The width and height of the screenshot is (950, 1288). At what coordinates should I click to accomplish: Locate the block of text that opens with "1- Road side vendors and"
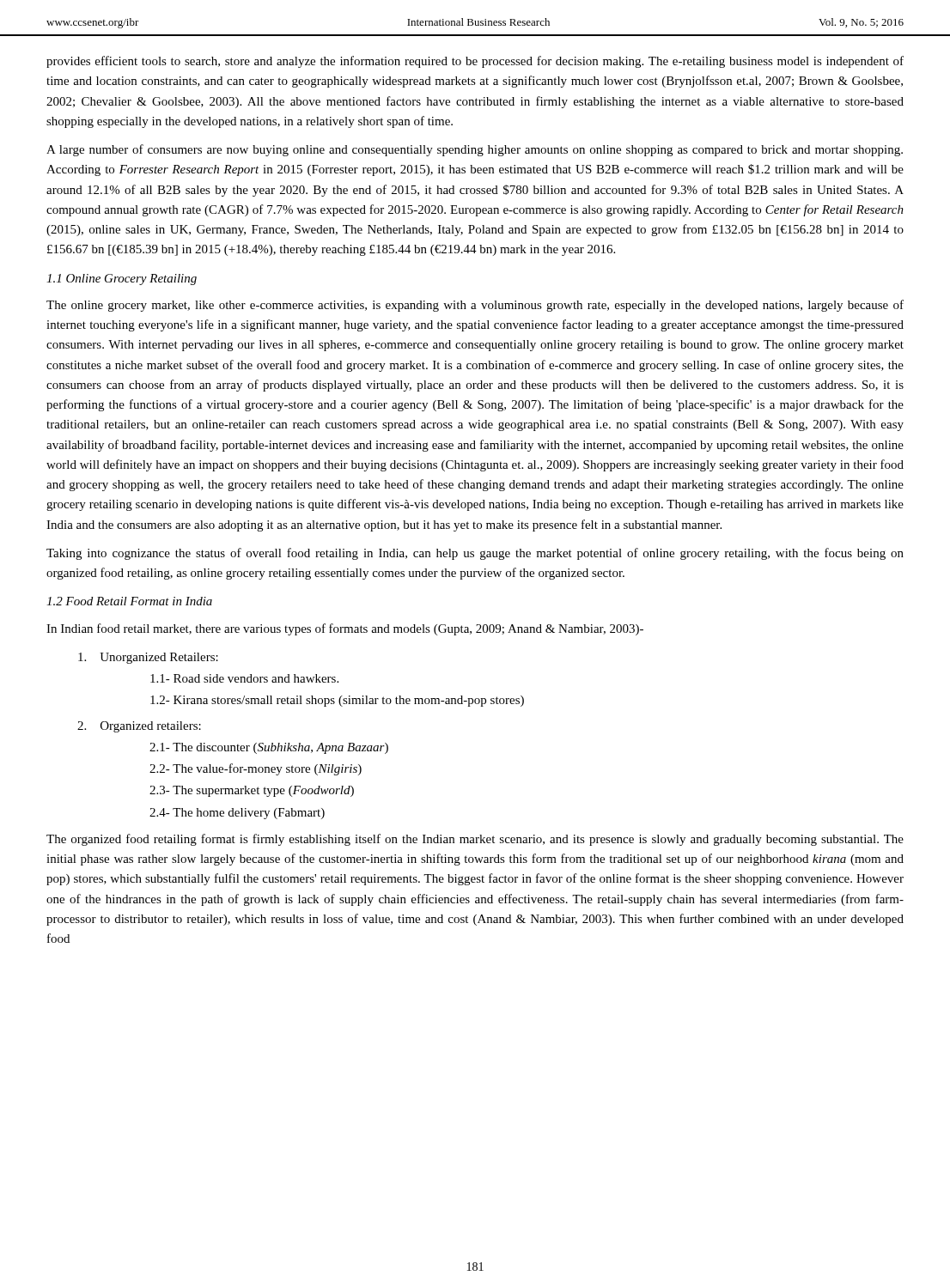[x=244, y=678]
